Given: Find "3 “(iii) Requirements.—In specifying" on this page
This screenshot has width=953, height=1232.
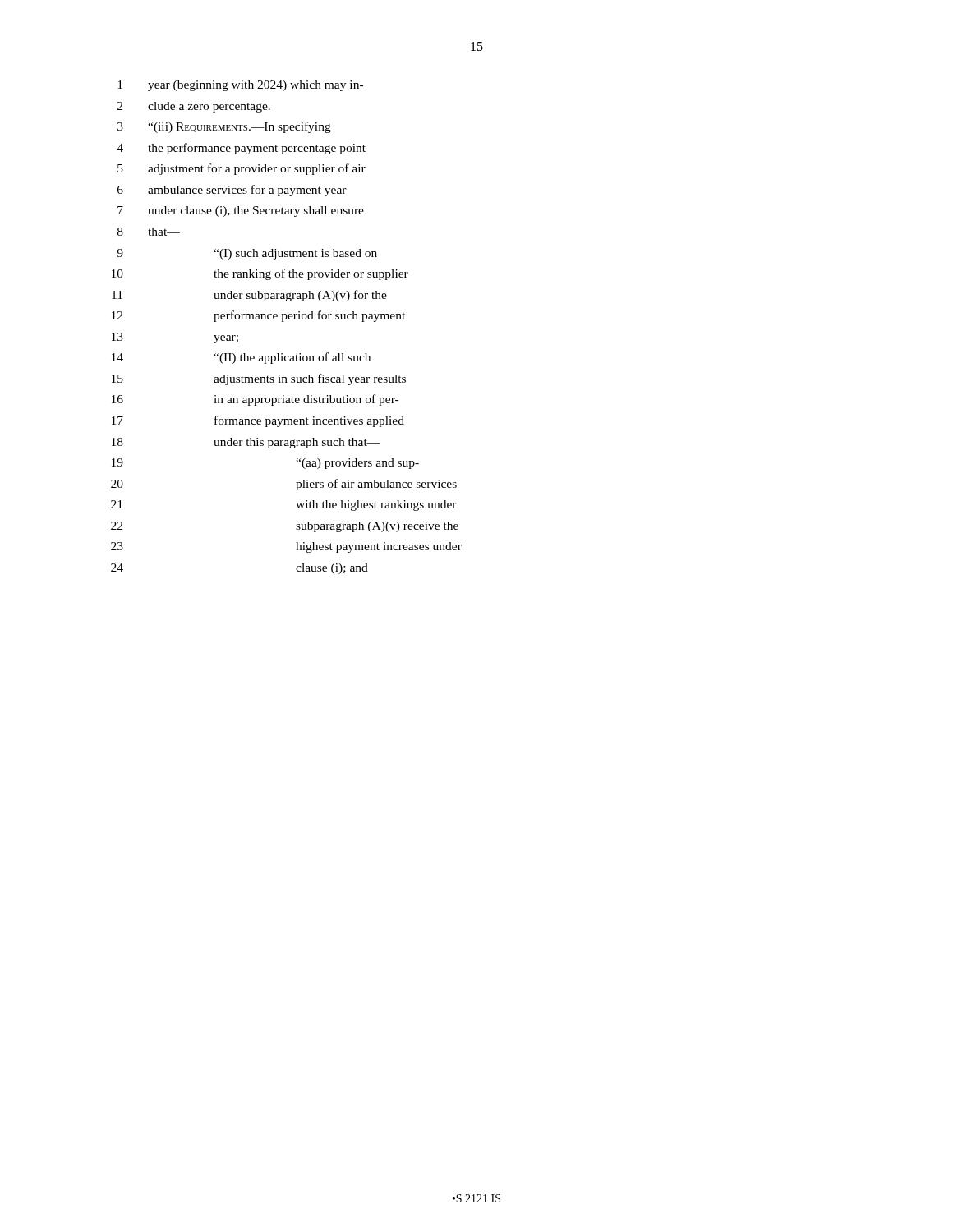Looking at the screenshot, I should pos(224,127).
